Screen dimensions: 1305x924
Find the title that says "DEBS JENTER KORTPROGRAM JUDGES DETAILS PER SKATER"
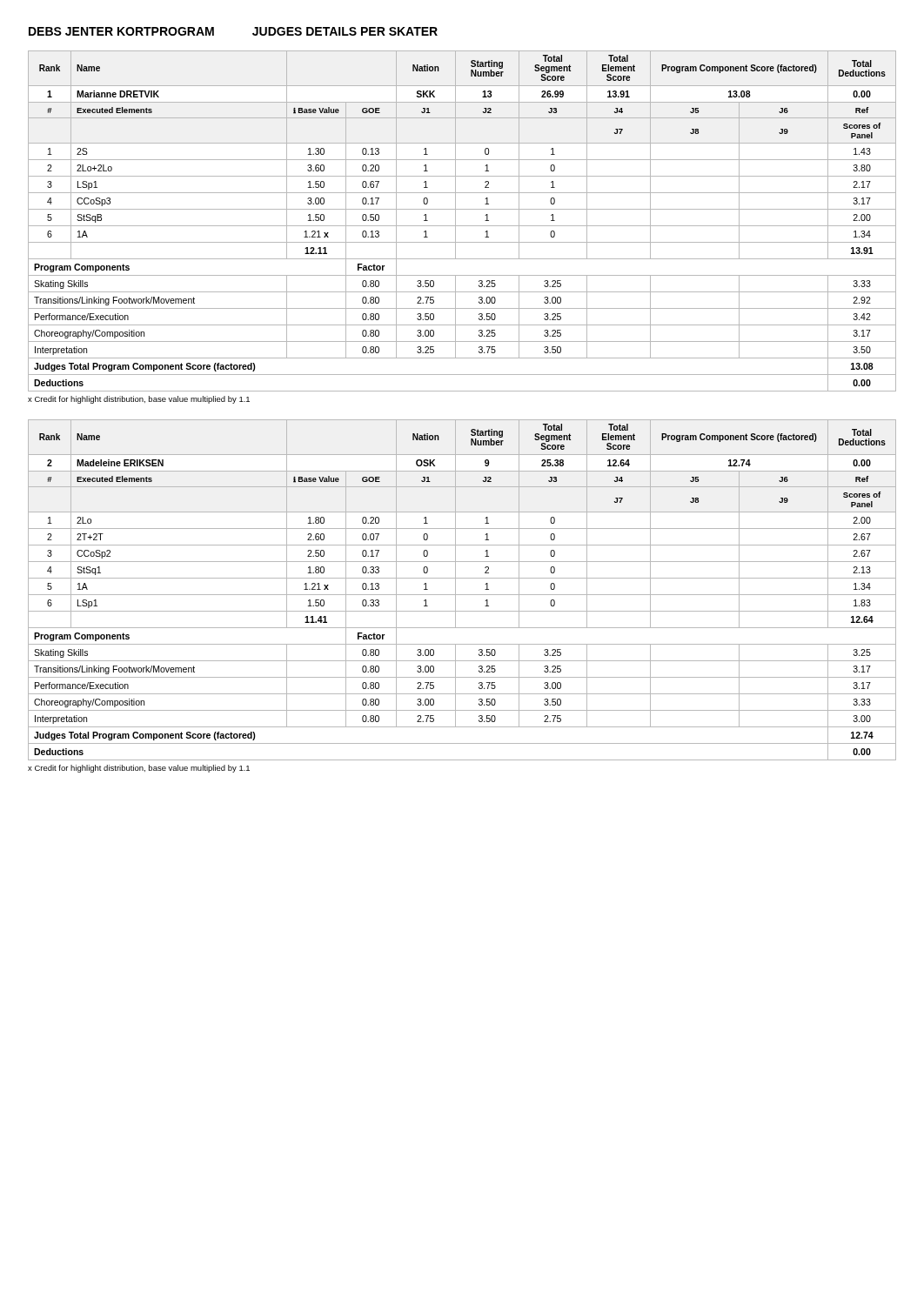[126, 31]
